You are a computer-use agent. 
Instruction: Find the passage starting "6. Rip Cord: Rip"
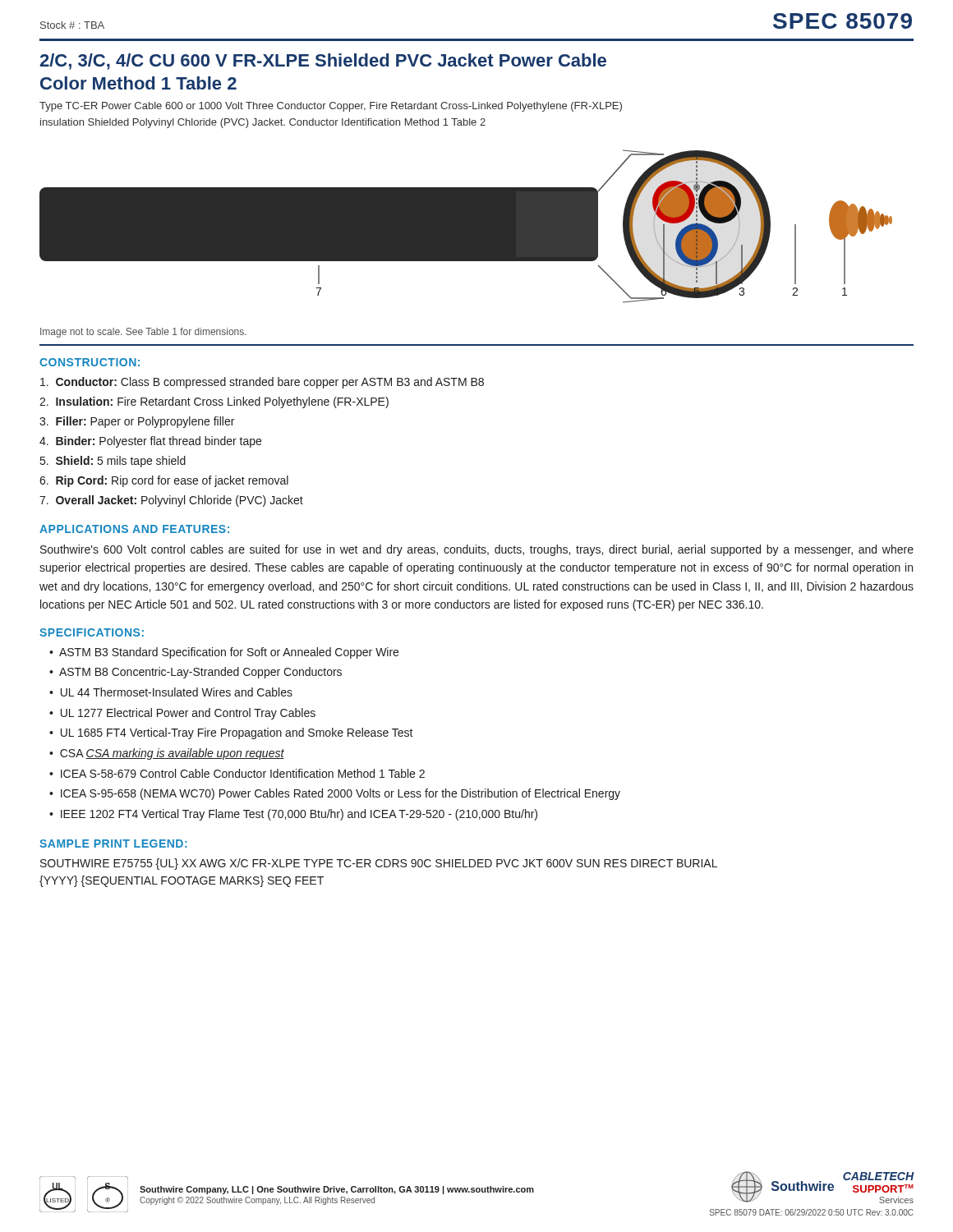pyautogui.click(x=164, y=480)
